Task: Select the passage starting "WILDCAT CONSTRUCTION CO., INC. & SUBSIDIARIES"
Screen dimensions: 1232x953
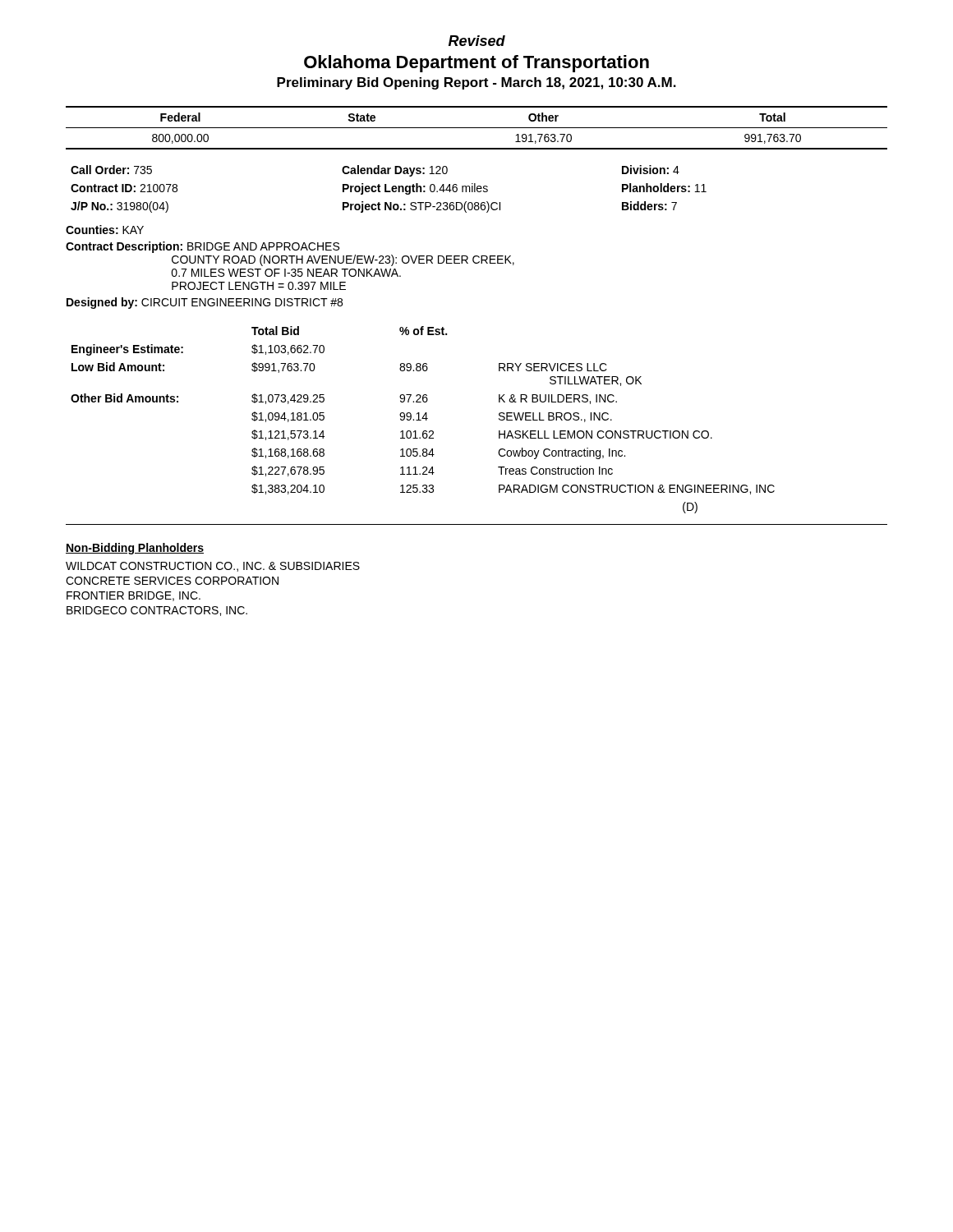Action: tap(213, 566)
